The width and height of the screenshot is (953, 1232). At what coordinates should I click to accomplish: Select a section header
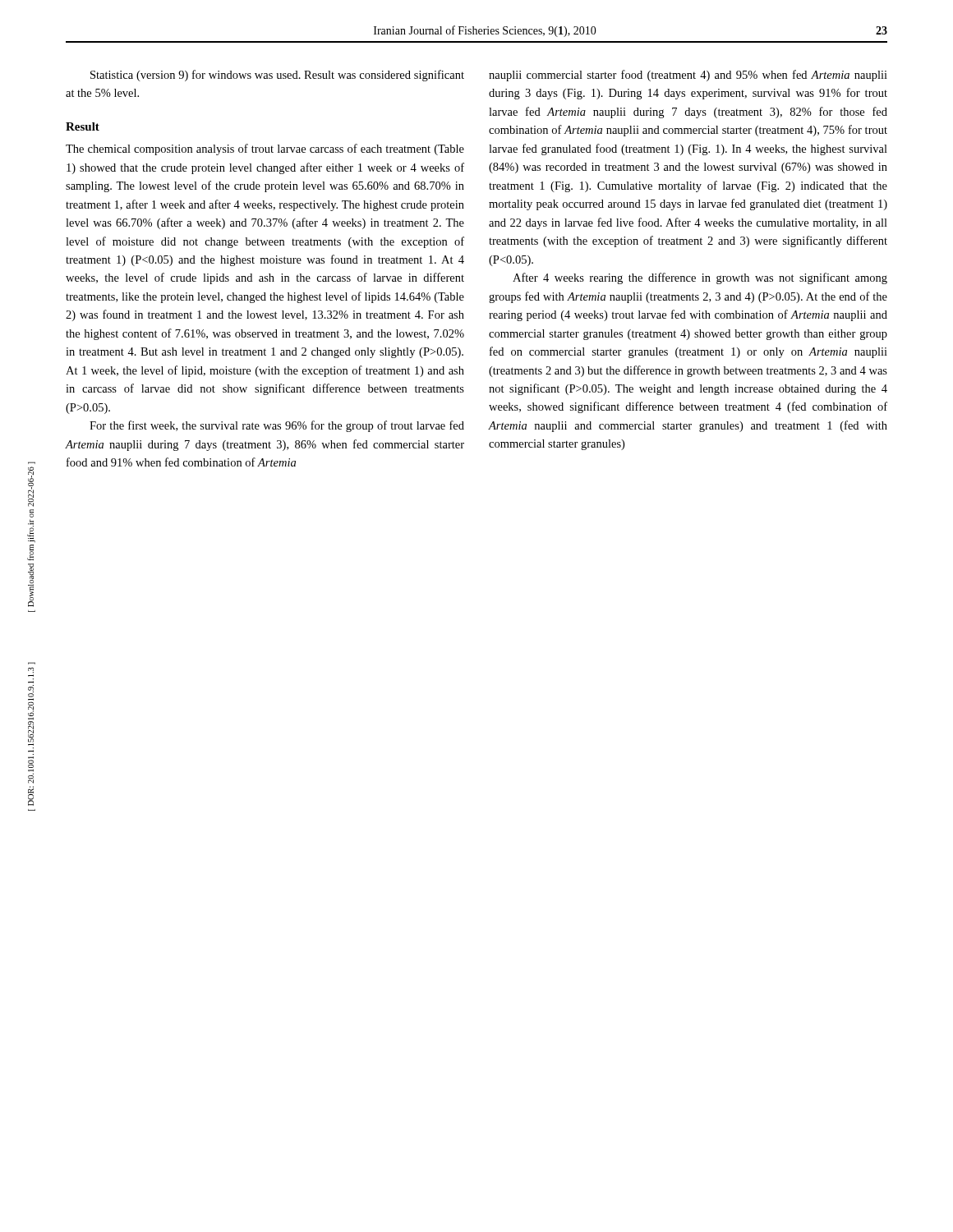(x=83, y=126)
